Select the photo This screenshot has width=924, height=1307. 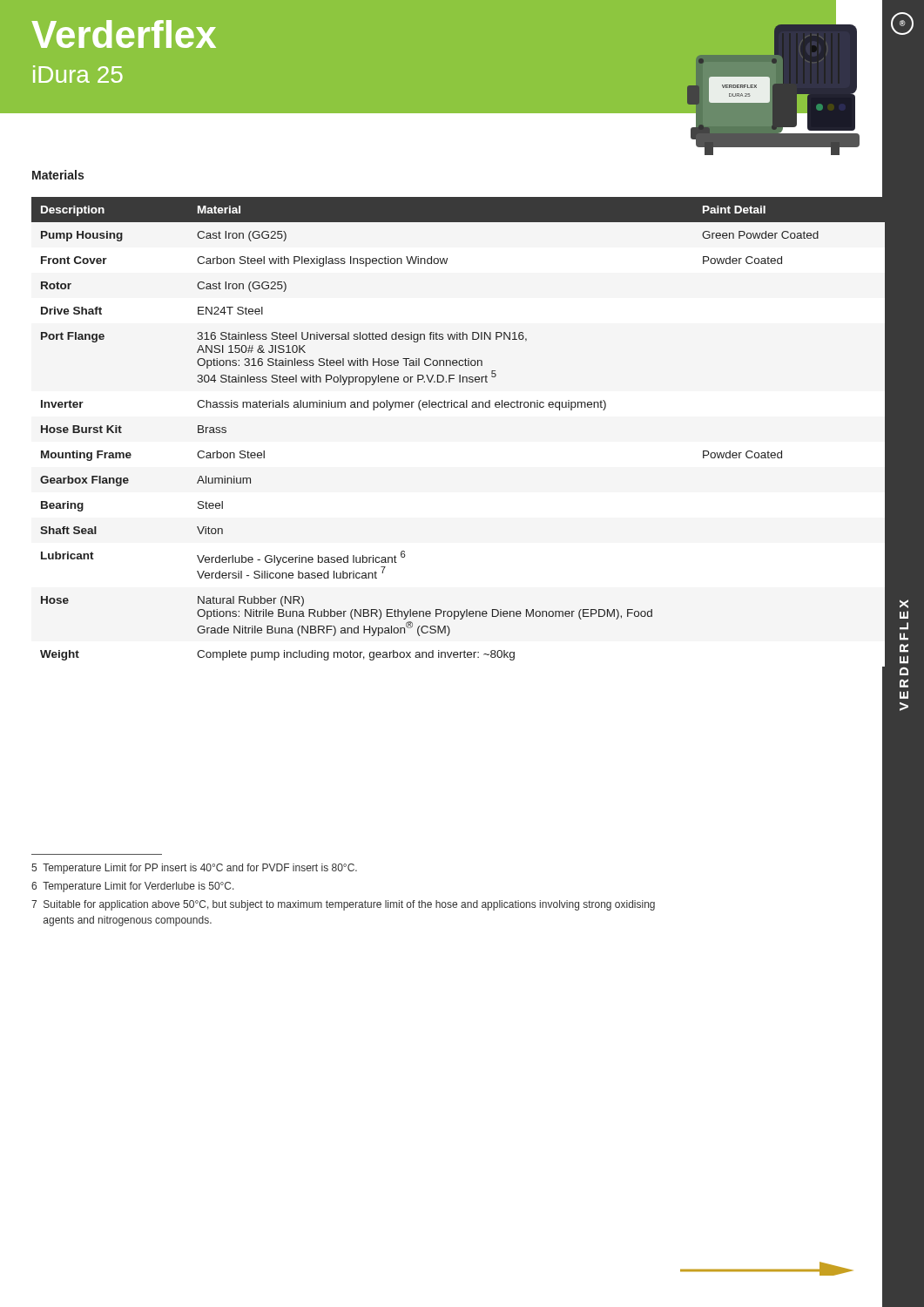click(774, 83)
